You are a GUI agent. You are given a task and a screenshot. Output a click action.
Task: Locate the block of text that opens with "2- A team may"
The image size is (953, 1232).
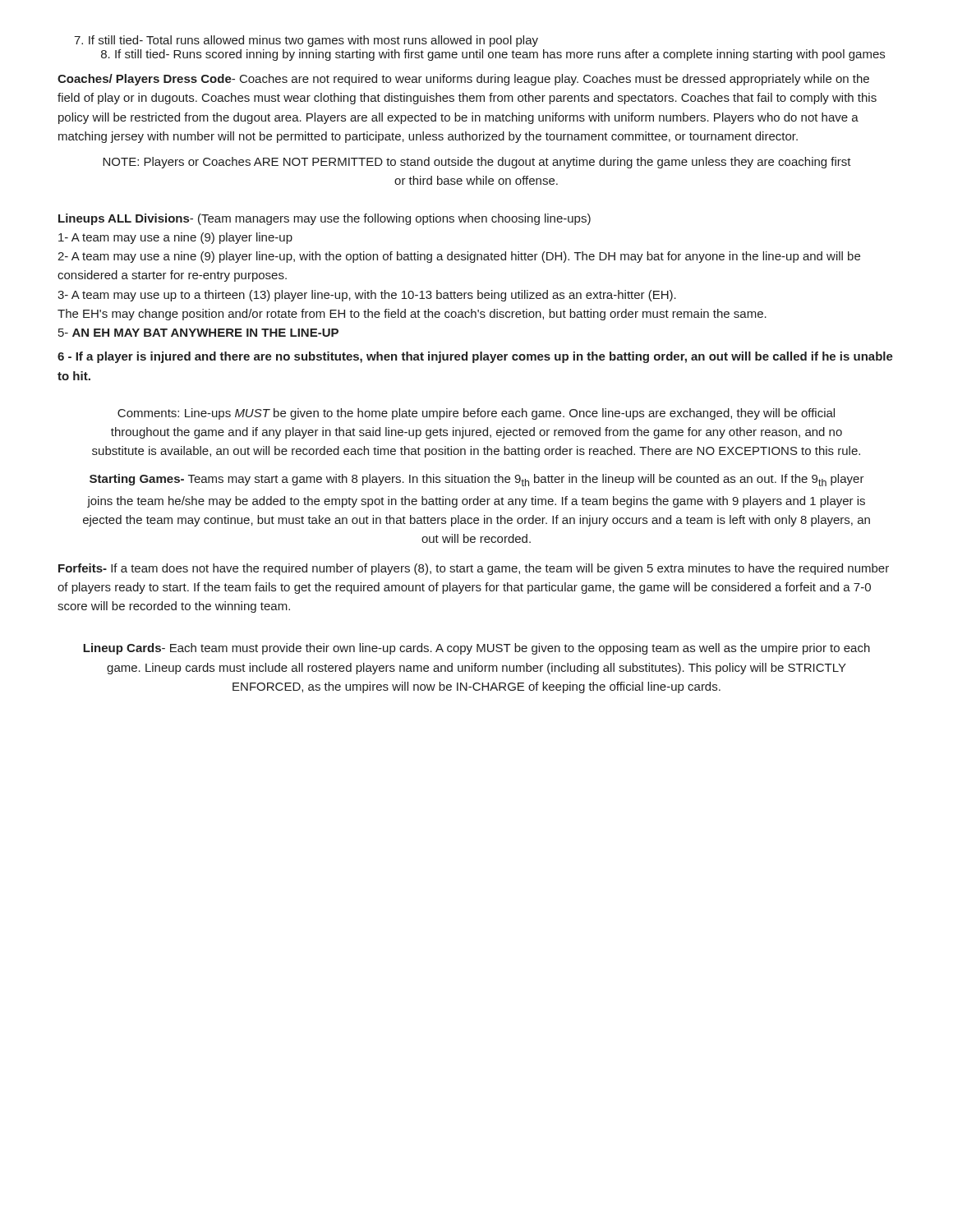459,265
